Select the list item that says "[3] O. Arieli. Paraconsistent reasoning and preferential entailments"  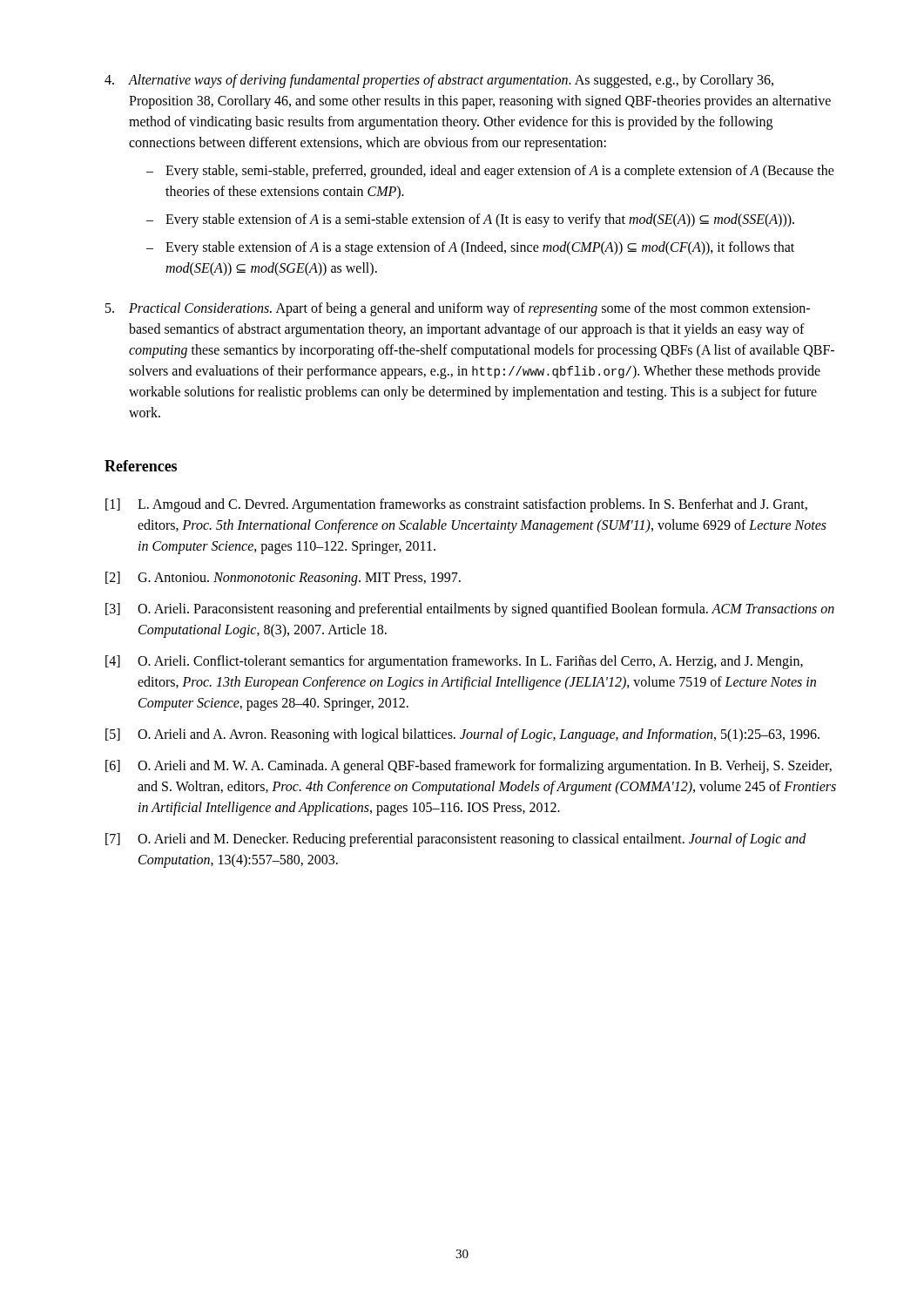coord(471,620)
